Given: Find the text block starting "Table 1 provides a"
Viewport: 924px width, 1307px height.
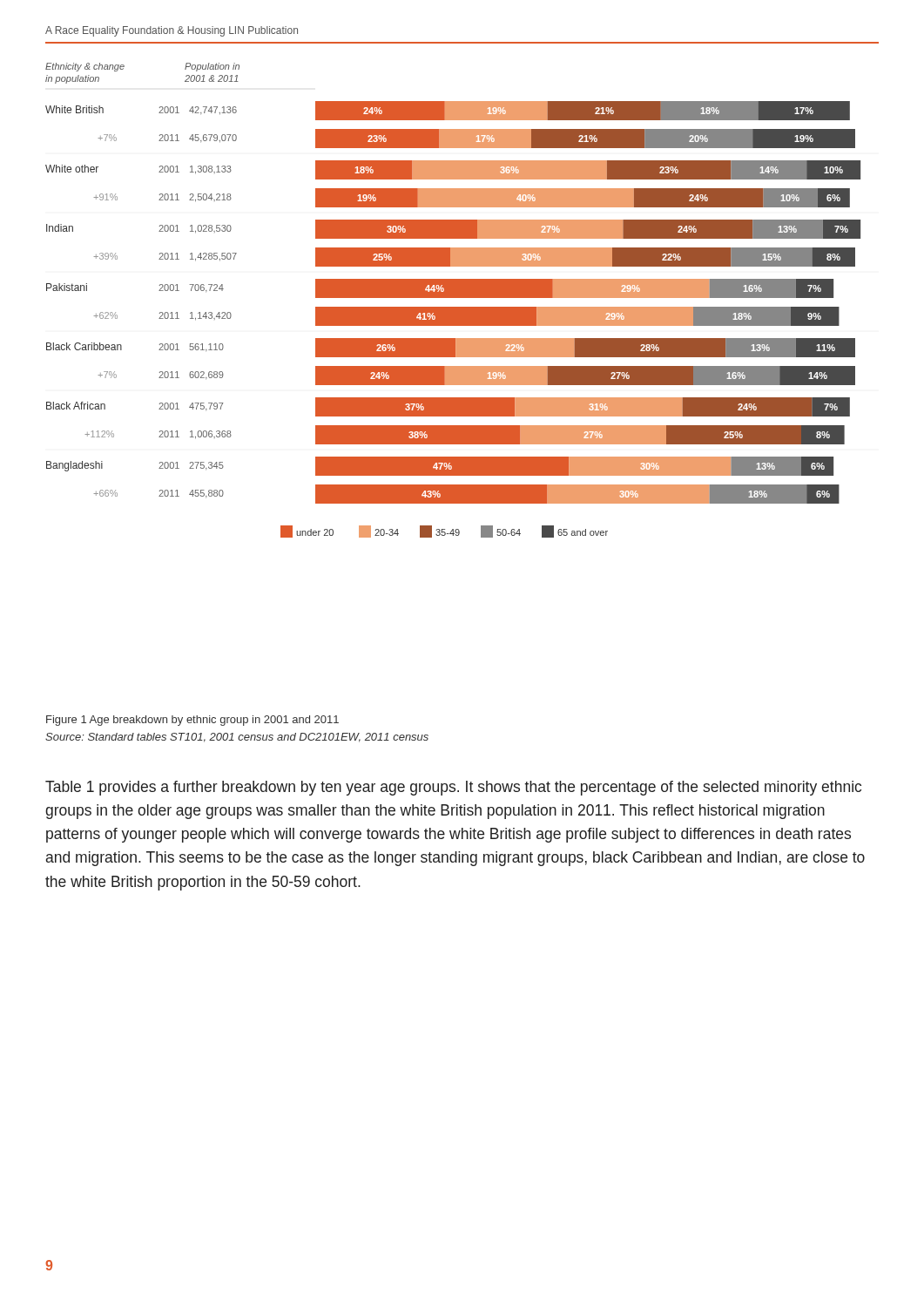Looking at the screenshot, I should 455,834.
